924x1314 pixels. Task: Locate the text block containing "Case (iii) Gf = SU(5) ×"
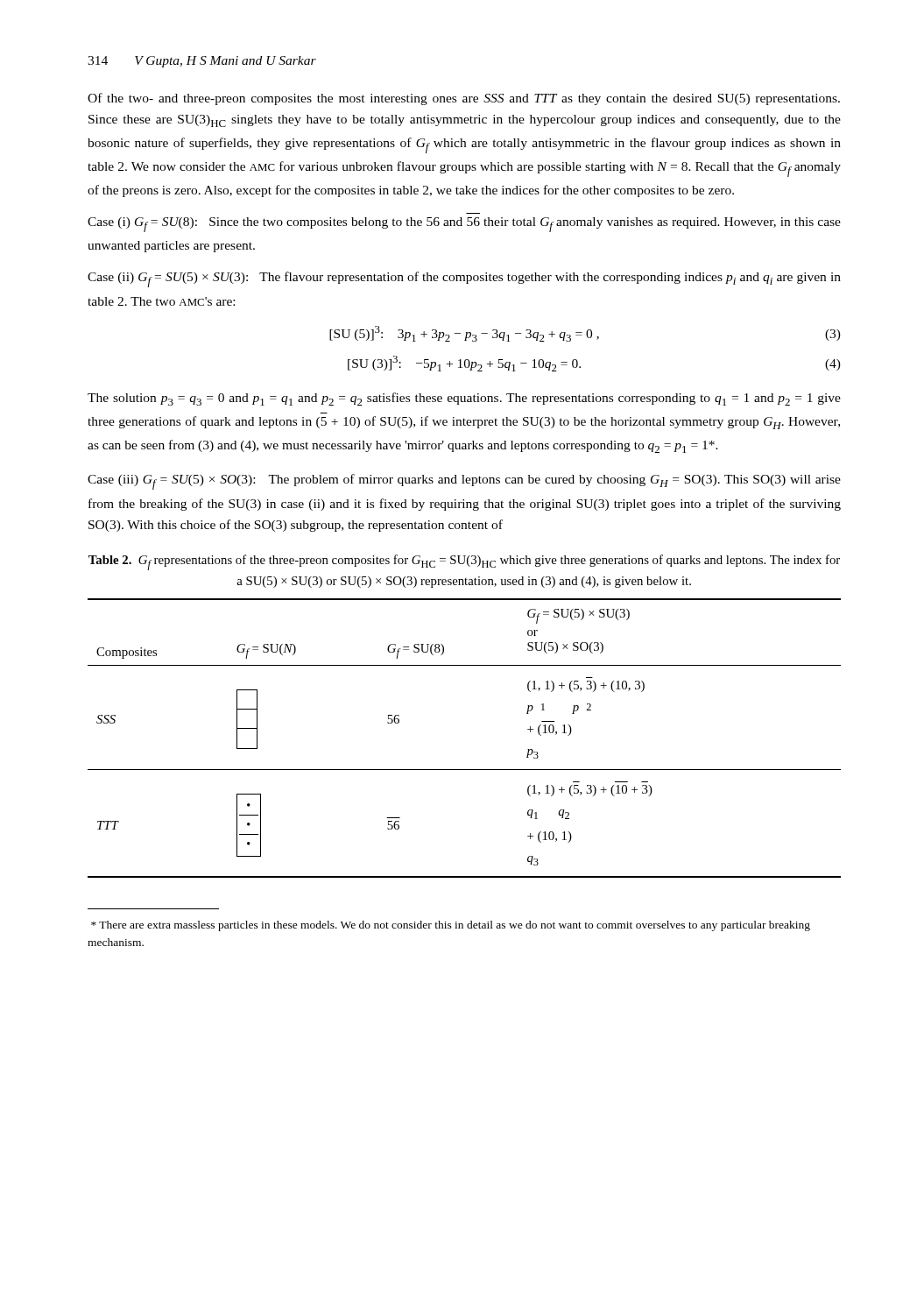coord(464,502)
